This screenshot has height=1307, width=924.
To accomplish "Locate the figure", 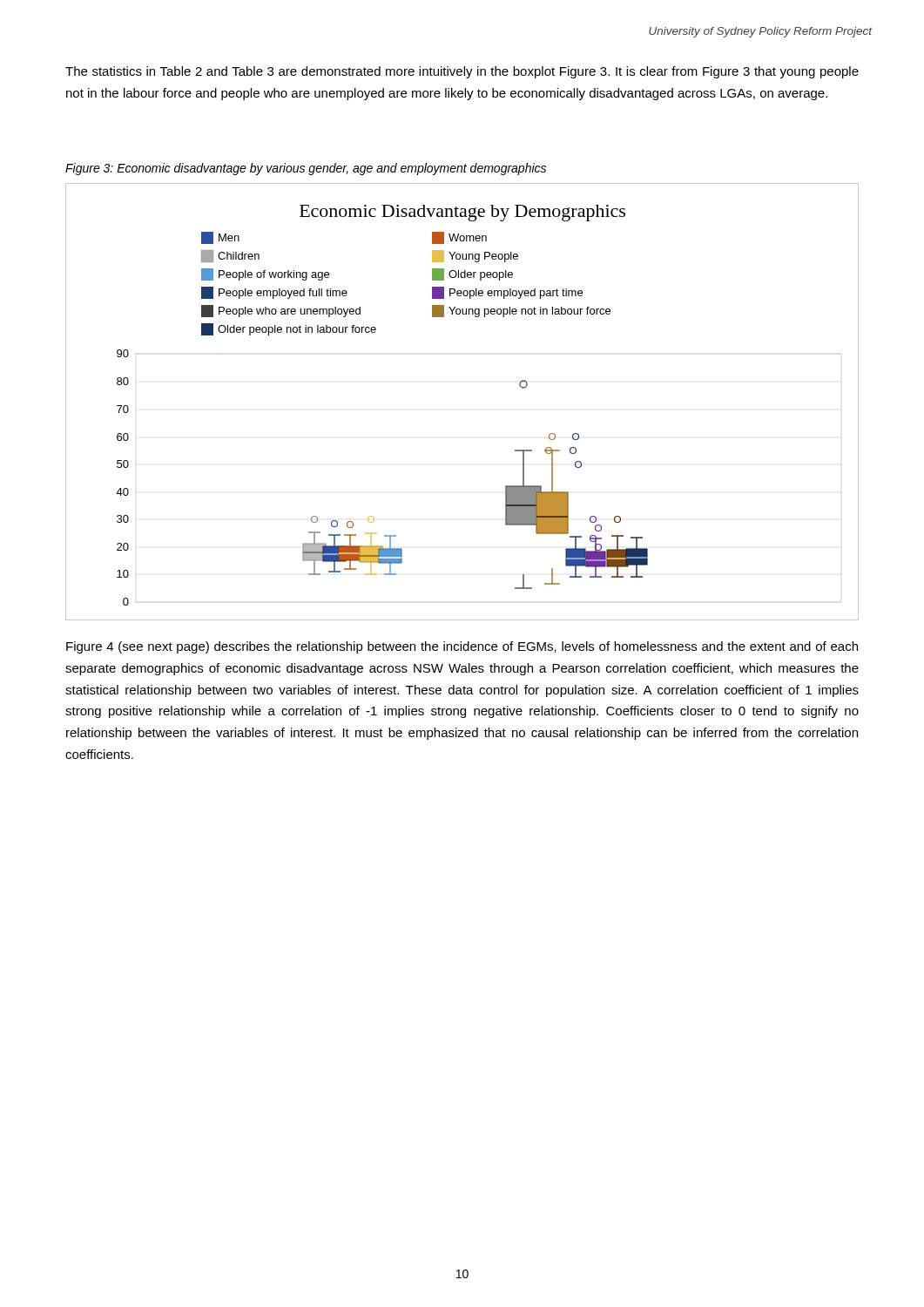I will 462,402.
